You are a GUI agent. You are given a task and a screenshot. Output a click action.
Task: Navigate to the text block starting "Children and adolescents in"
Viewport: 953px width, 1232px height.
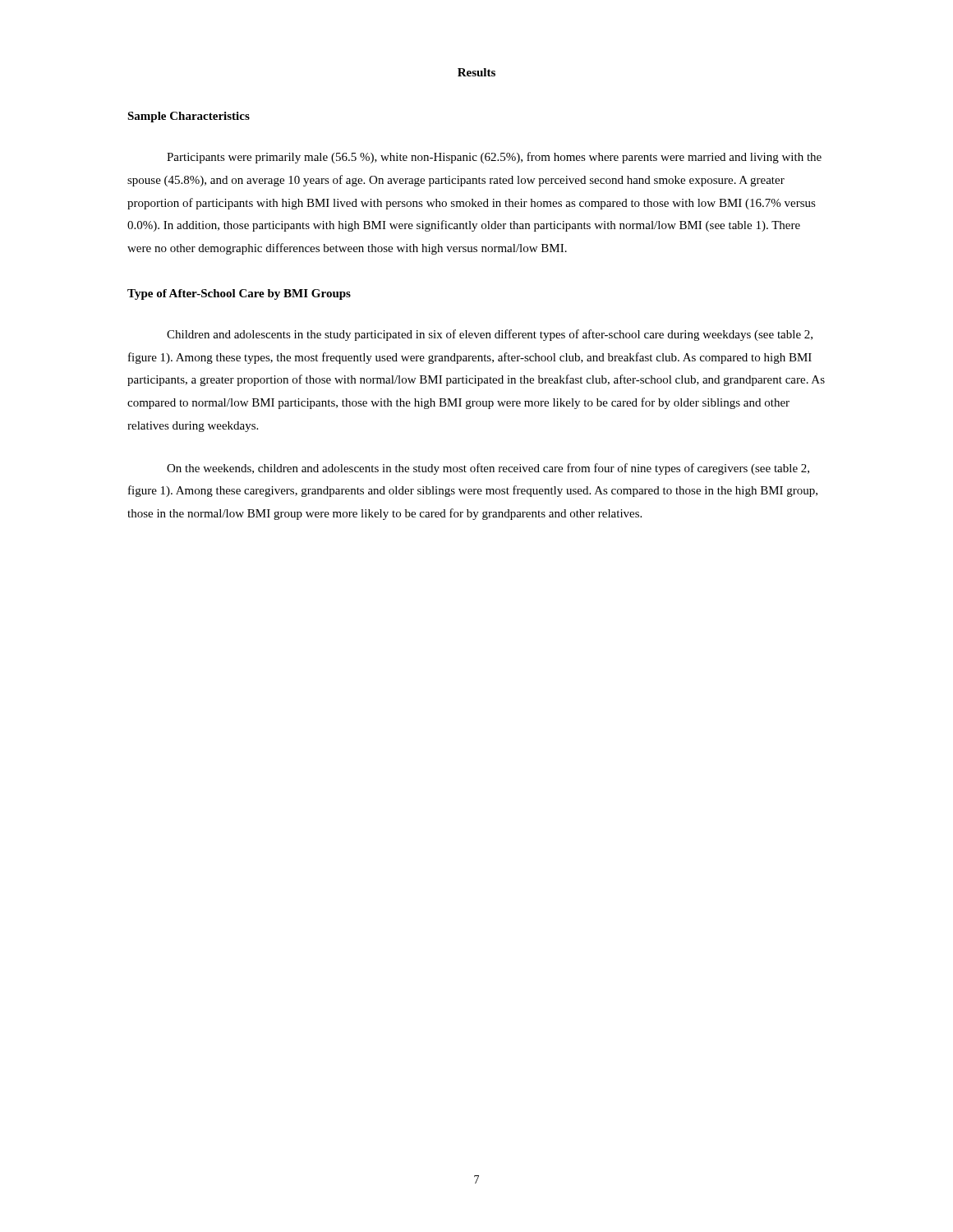[x=476, y=380]
